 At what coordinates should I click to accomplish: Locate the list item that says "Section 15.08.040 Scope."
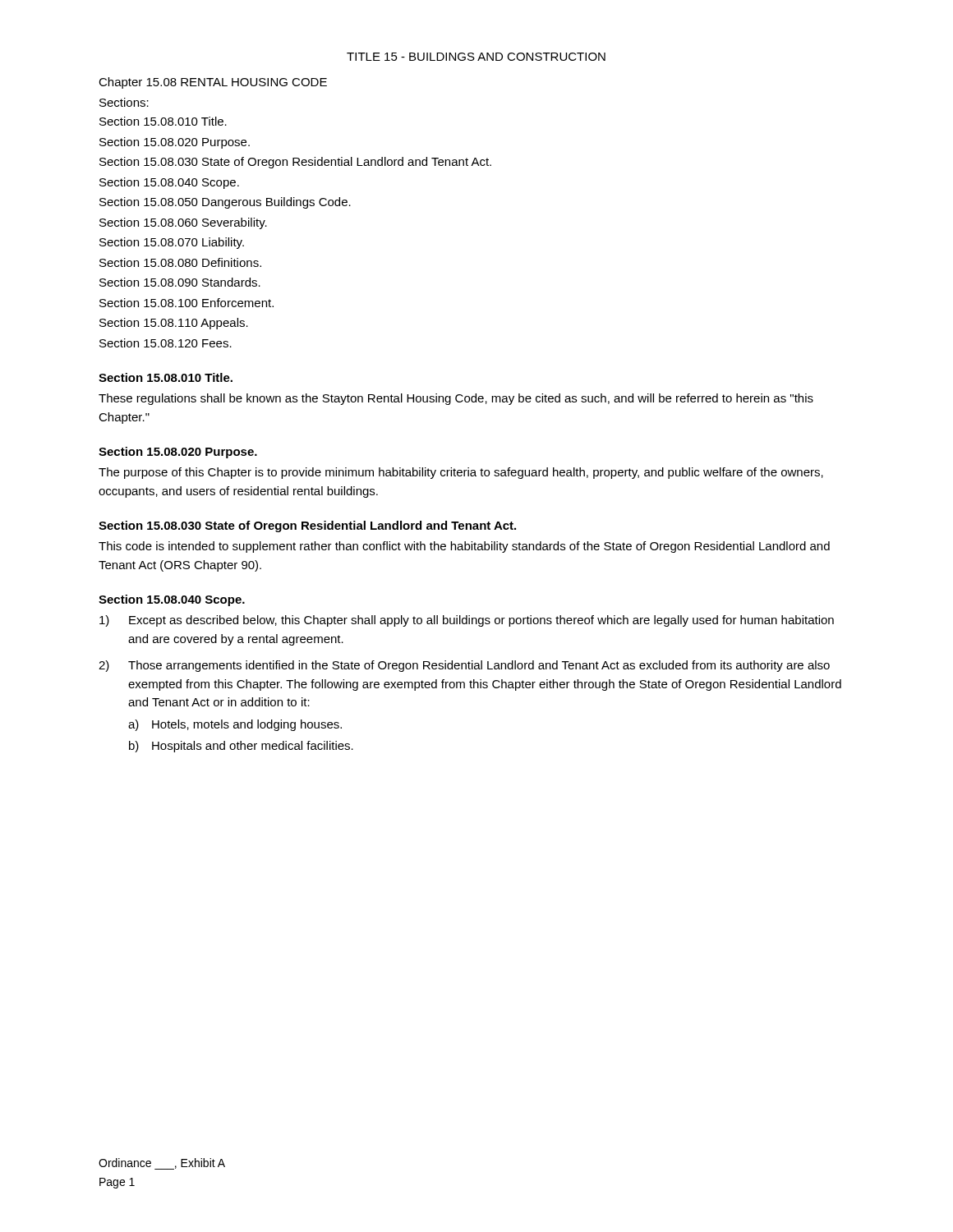(x=169, y=182)
